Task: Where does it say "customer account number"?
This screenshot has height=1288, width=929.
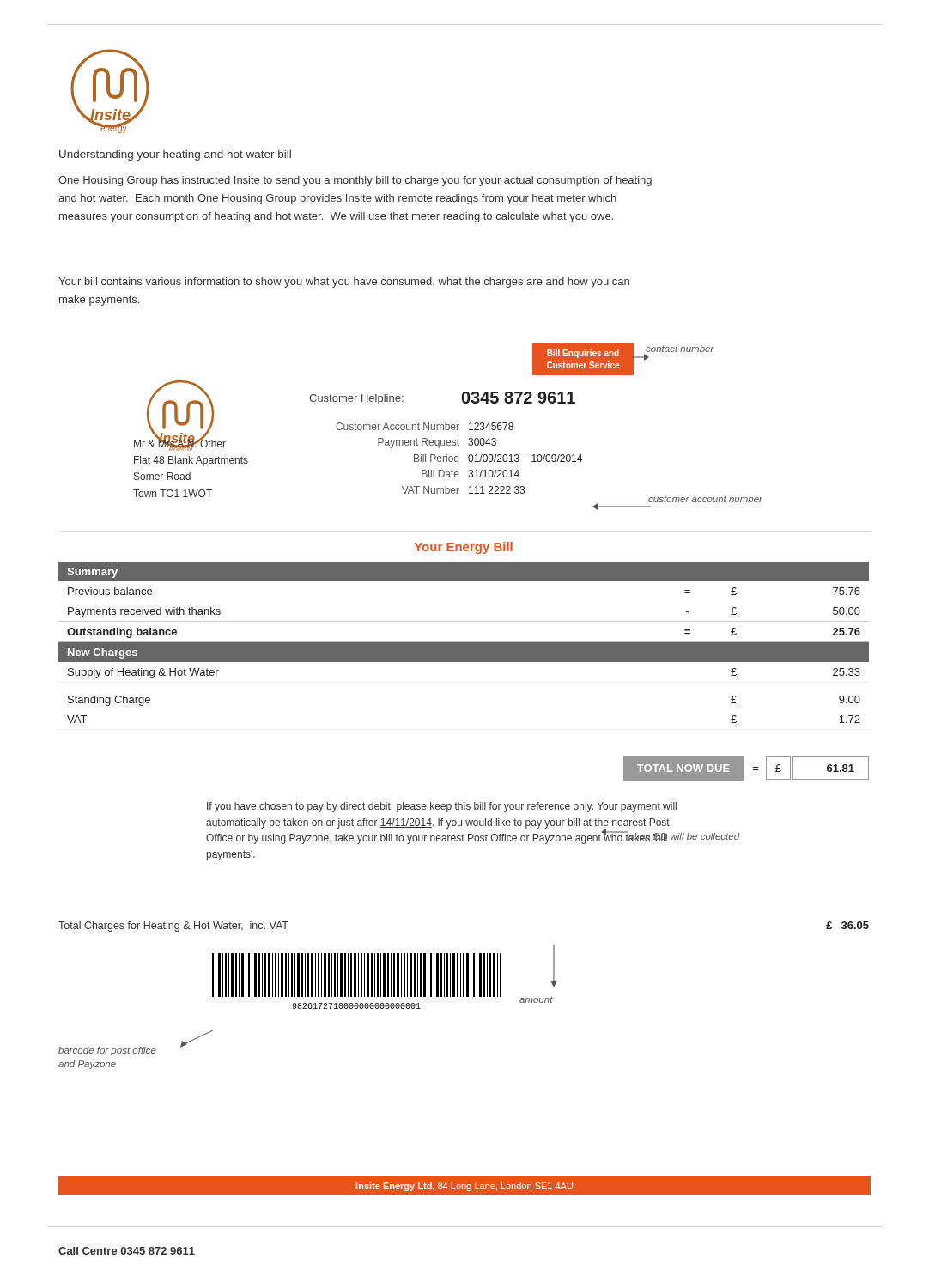Action: [x=705, y=499]
